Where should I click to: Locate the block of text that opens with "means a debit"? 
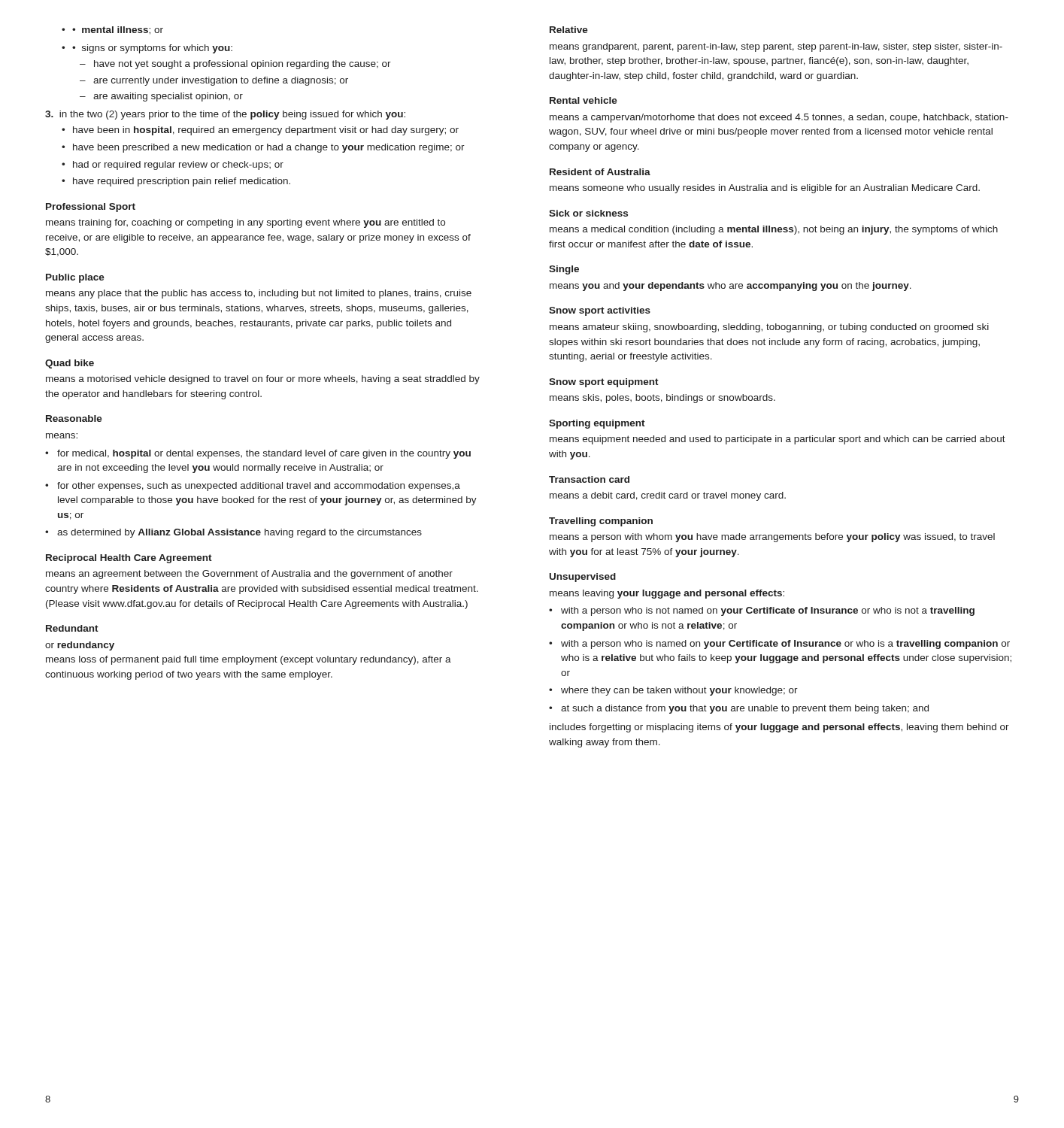(668, 495)
